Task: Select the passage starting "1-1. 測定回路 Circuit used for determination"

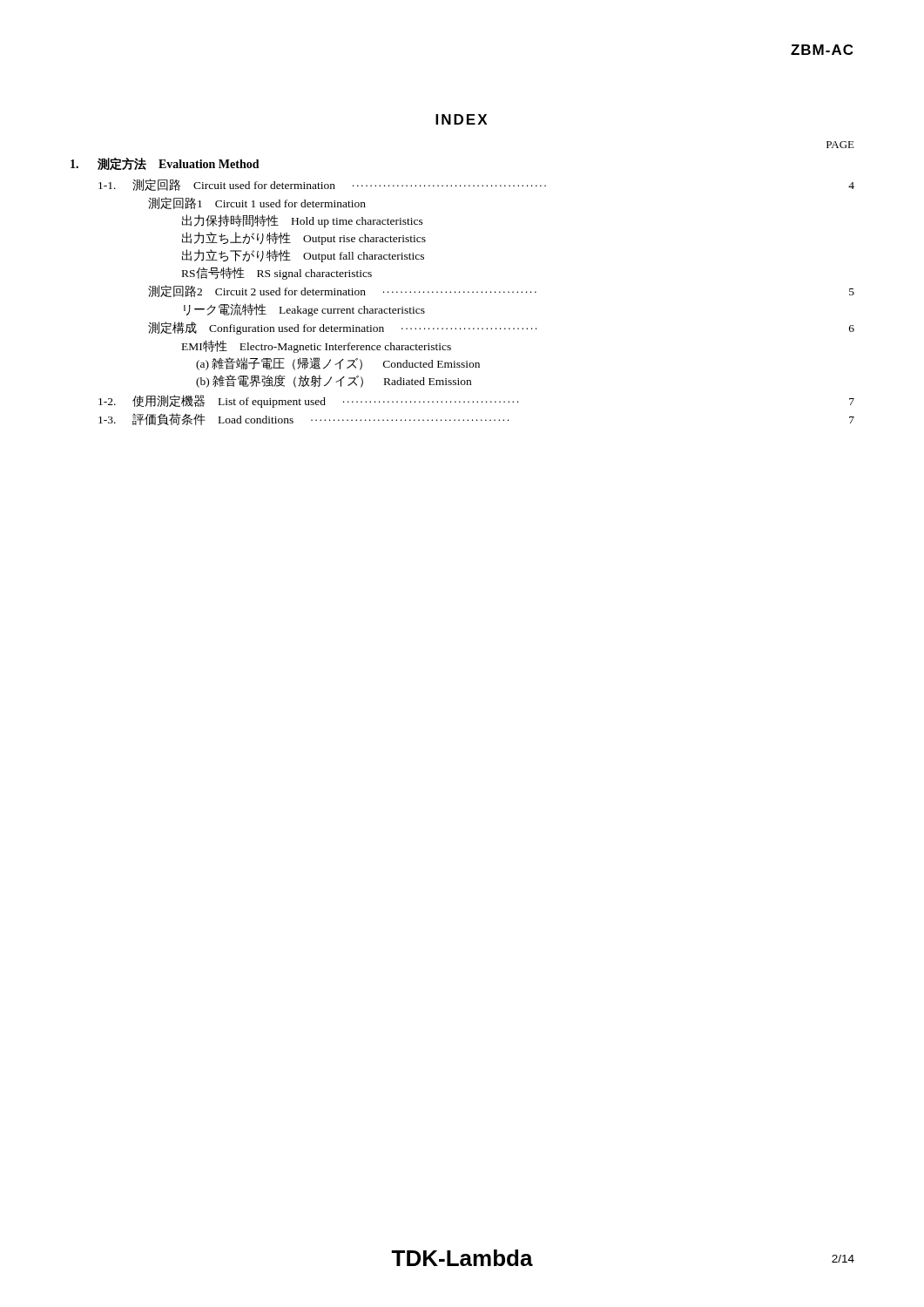Action: (476, 186)
